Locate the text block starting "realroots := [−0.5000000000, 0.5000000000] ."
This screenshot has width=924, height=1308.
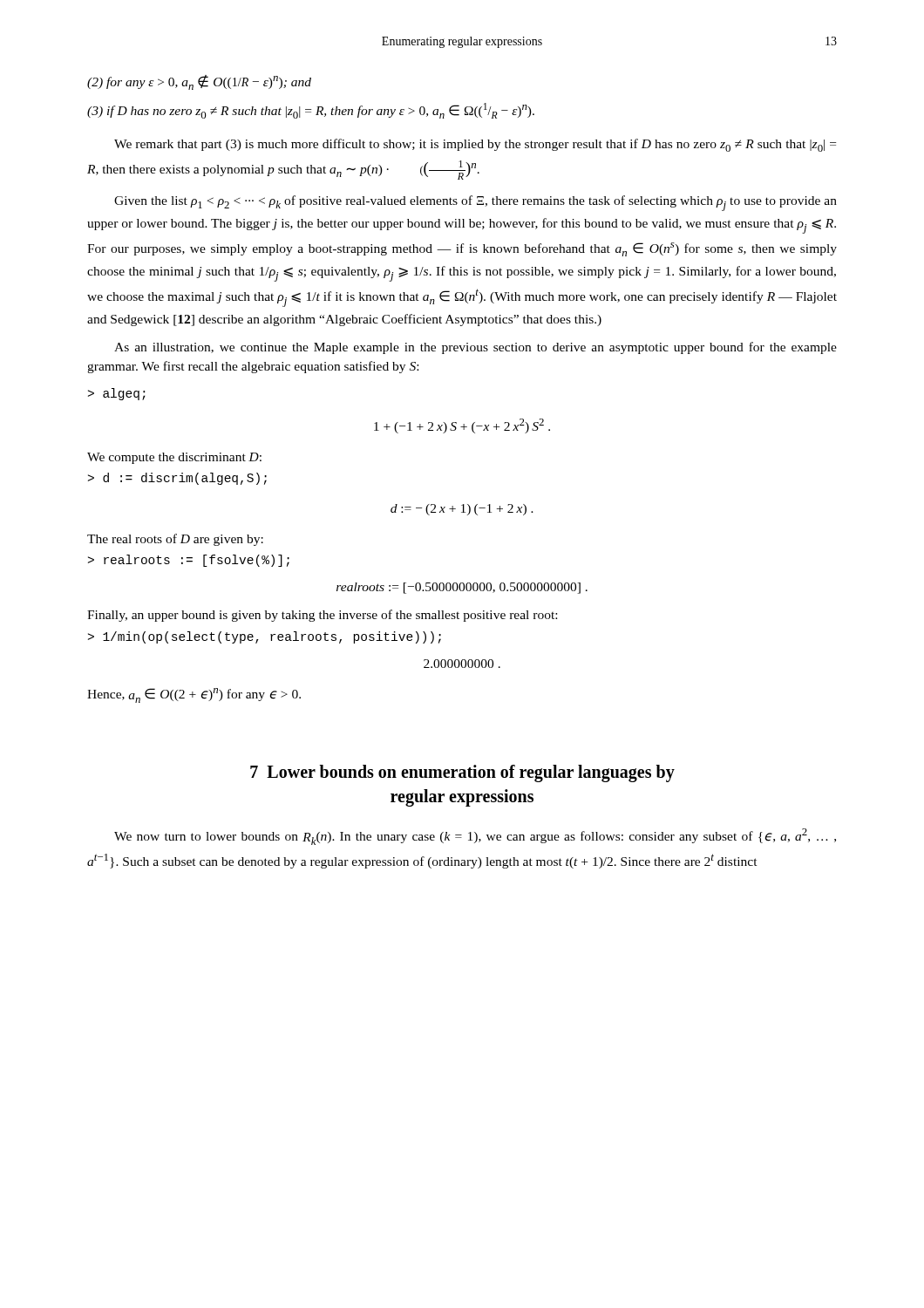point(462,586)
